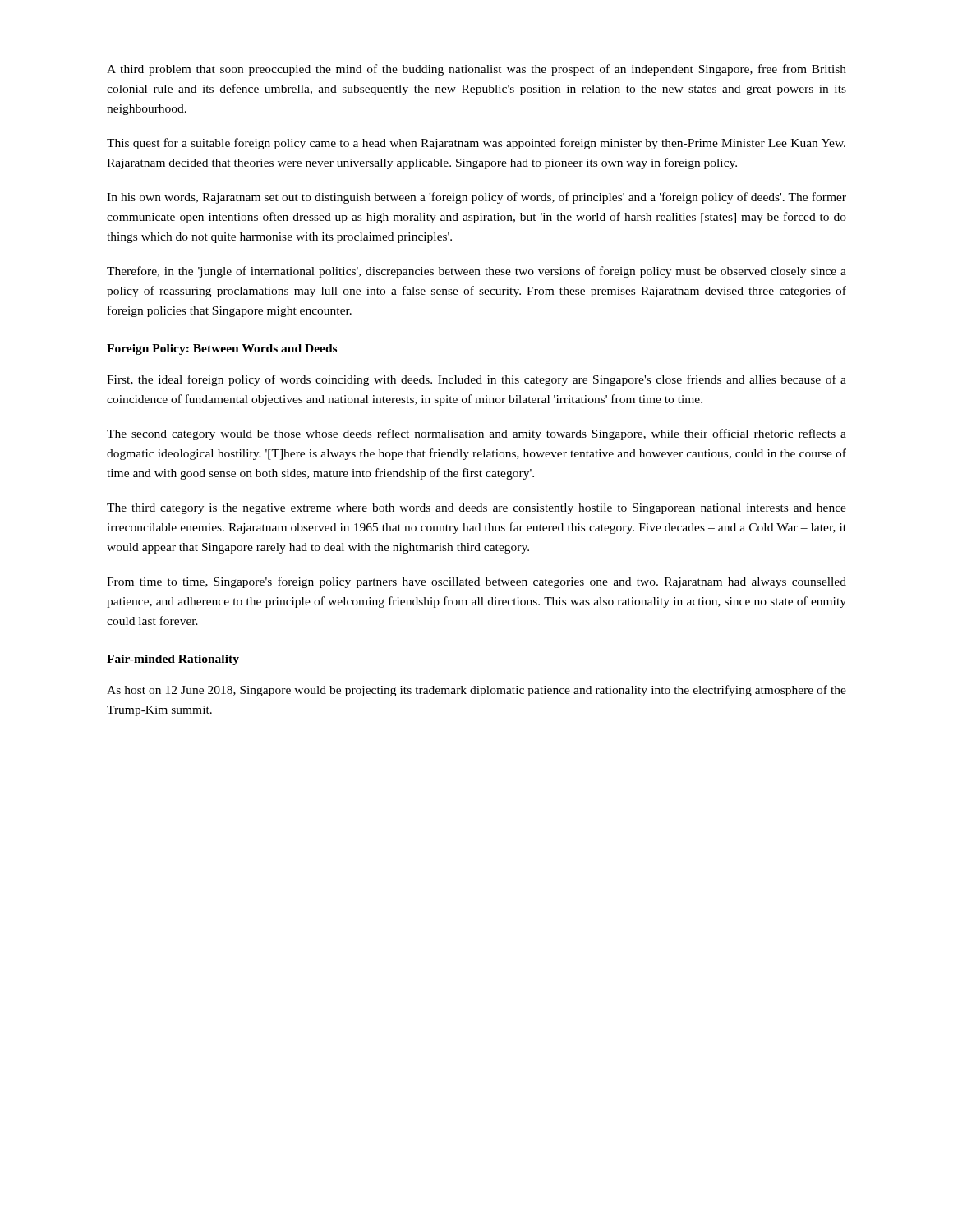Viewport: 953px width, 1232px height.
Task: Select the text block starting "A third problem that soon preoccupied the mind"
Action: tap(476, 88)
